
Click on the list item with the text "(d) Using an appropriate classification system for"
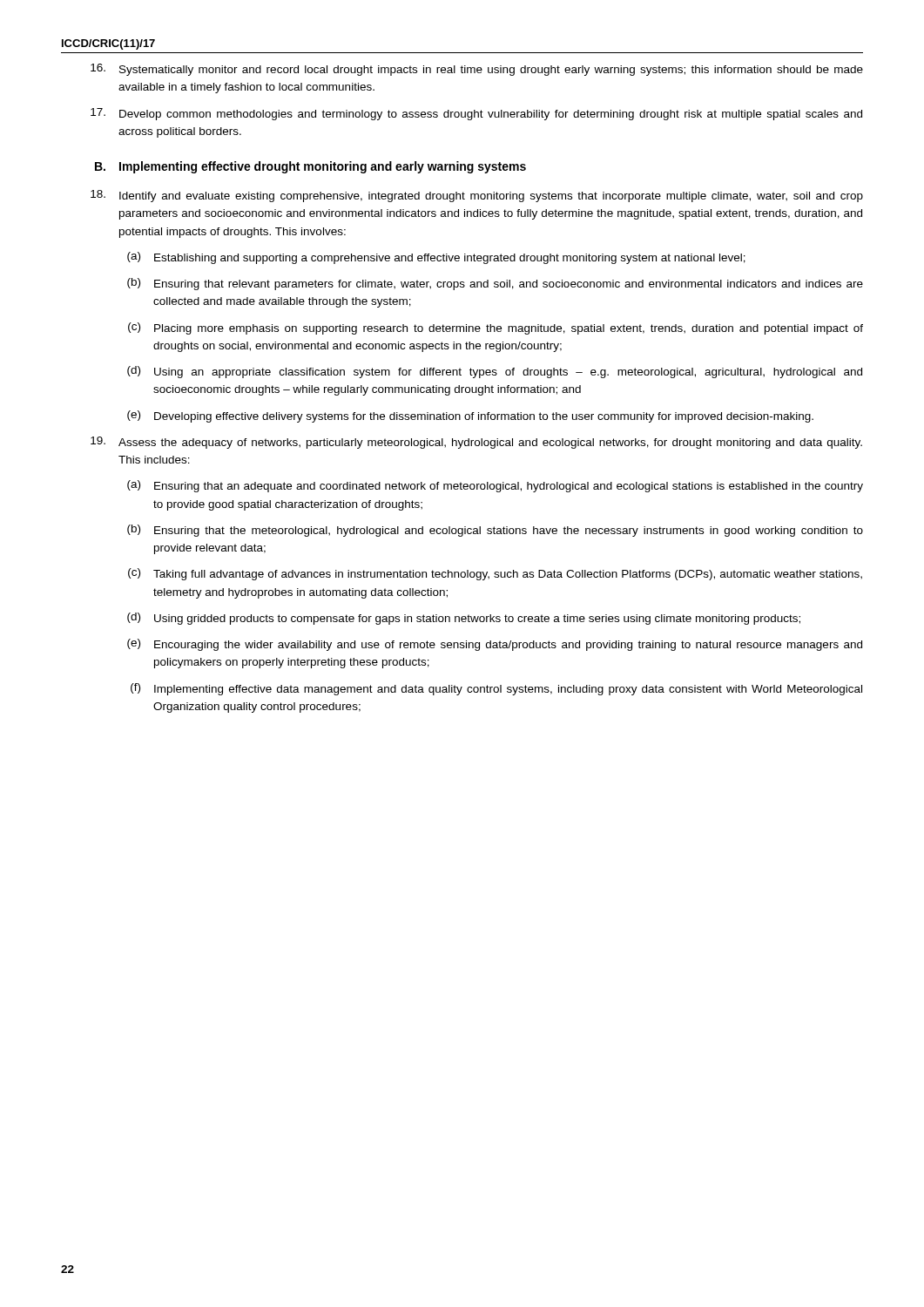pos(485,381)
